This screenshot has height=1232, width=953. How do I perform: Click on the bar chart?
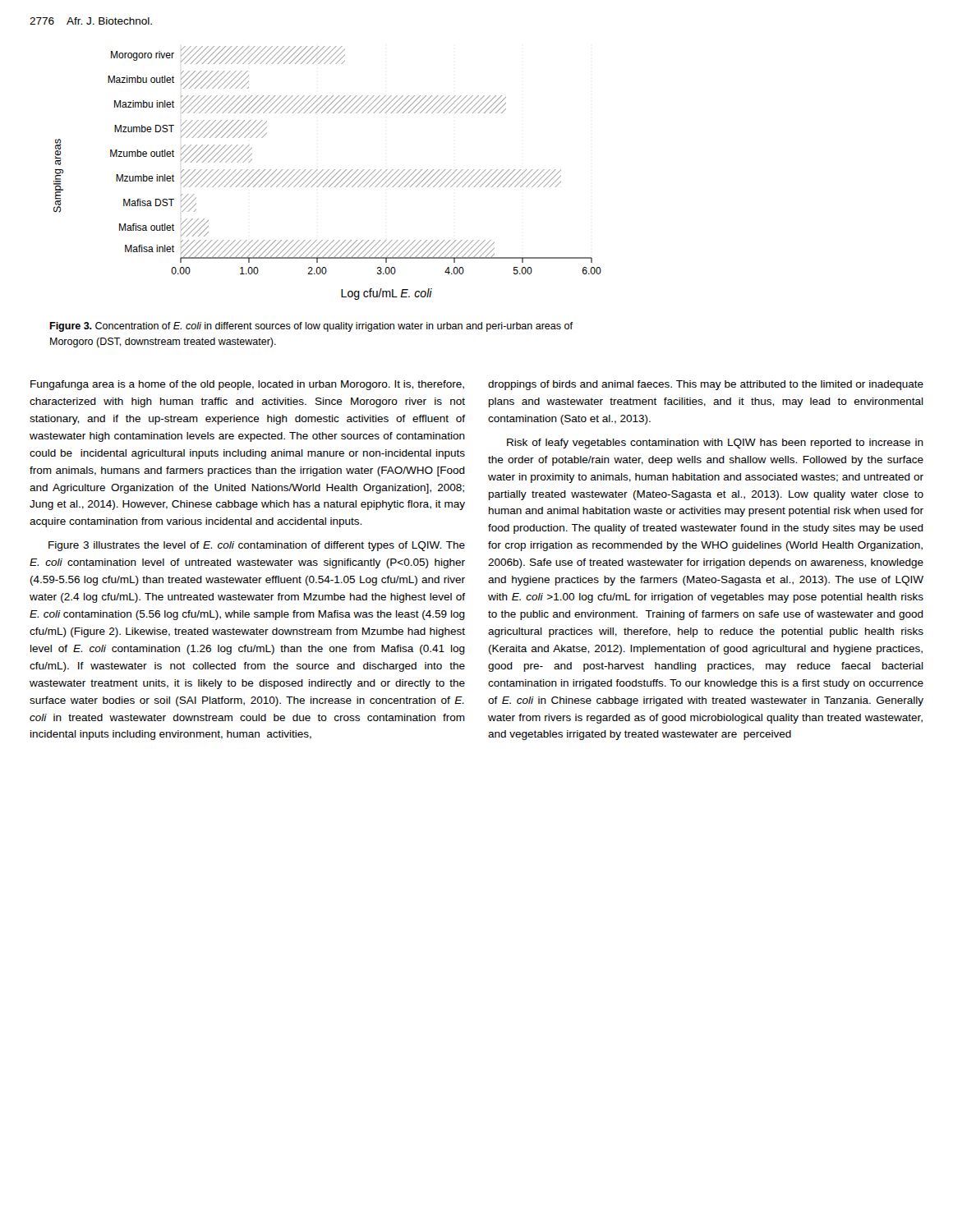click(x=329, y=177)
